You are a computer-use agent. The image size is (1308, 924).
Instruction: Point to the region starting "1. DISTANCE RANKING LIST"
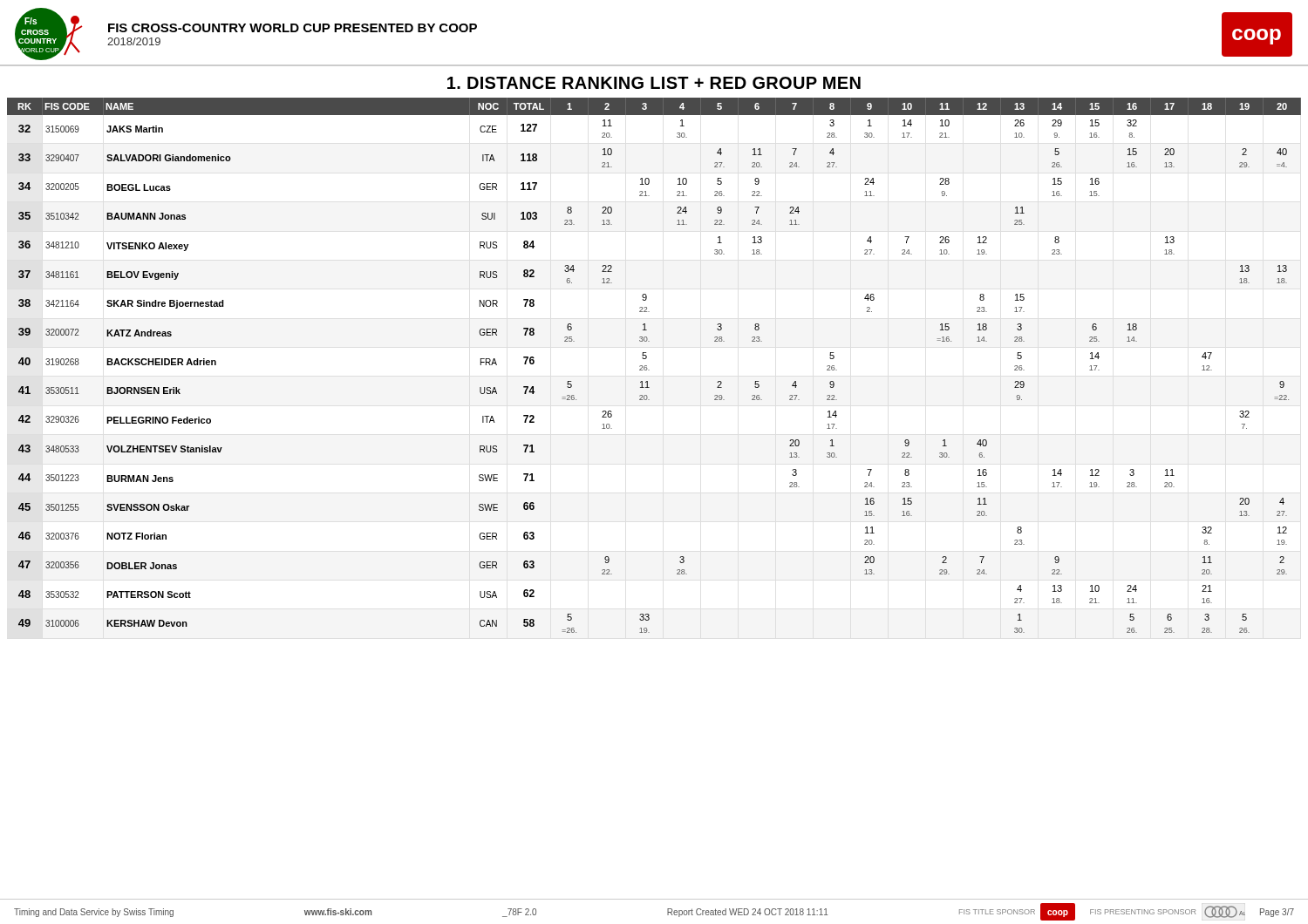654,83
